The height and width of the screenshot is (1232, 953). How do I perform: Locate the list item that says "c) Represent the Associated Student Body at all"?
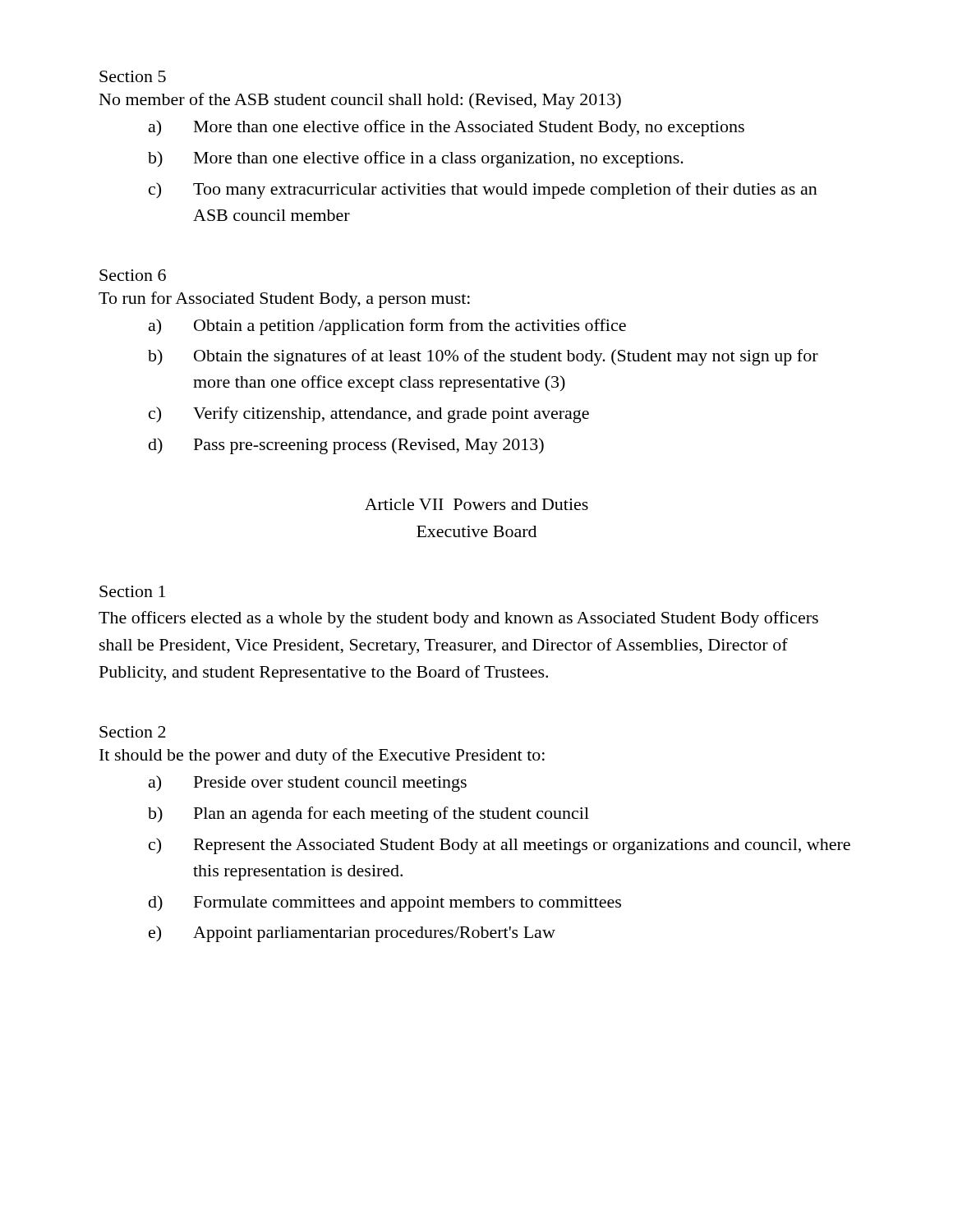501,857
